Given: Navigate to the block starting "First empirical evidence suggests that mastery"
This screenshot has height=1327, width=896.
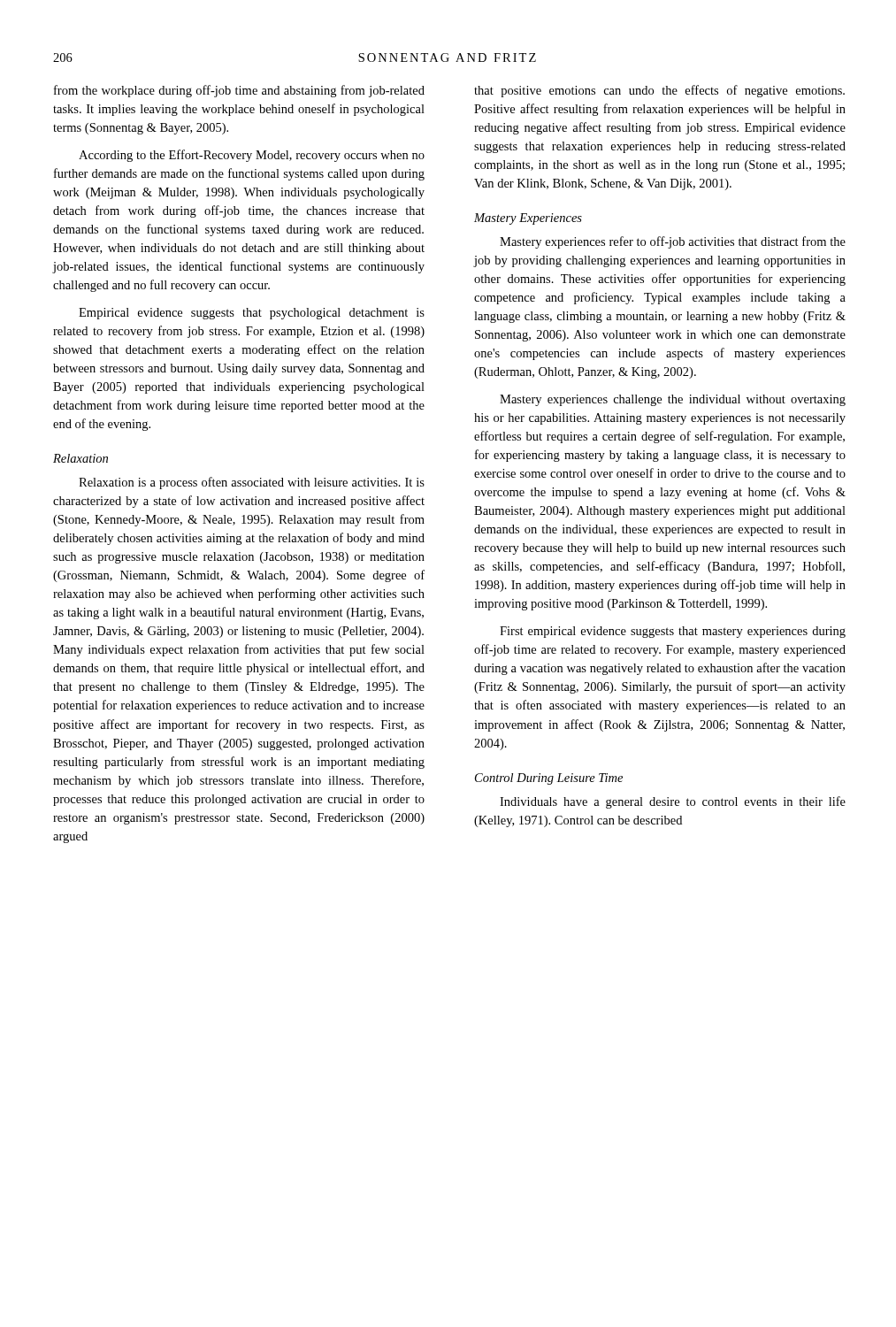Looking at the screenshot, I should pos(660,687).
